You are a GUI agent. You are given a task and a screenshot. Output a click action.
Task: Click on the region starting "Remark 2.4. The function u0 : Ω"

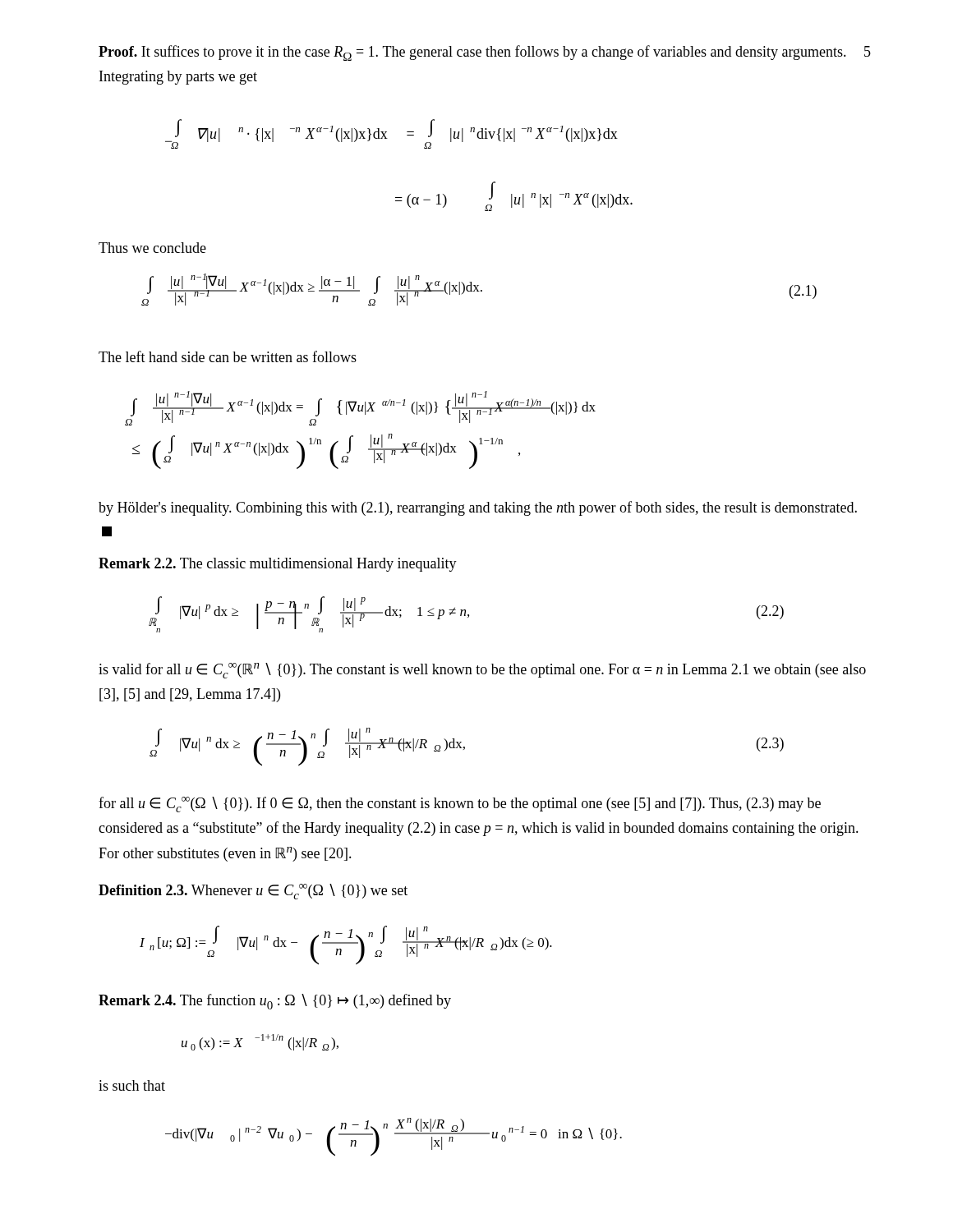(x=275, y=1002)
